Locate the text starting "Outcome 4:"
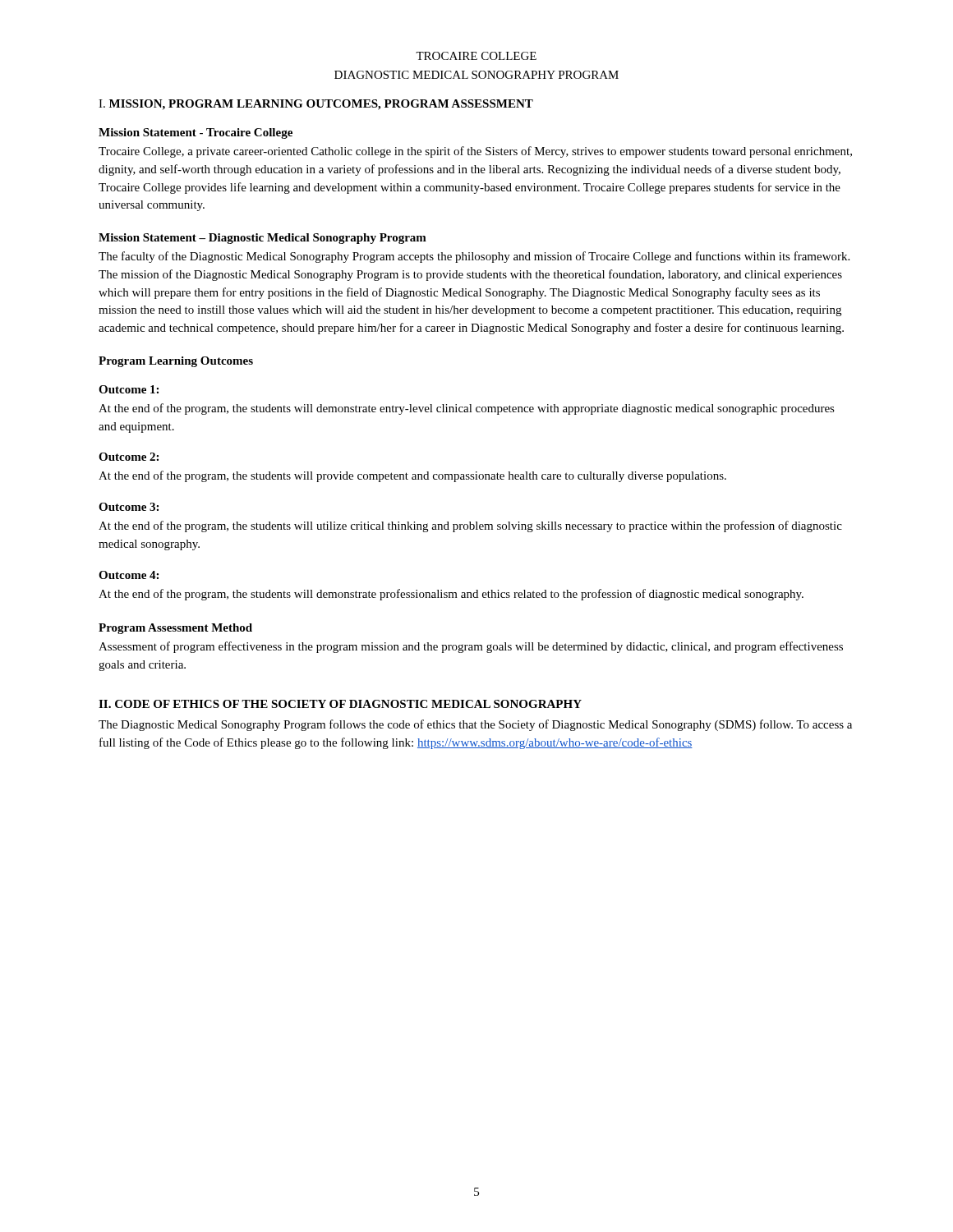The width and height of the screenshot is (953, 1232). tap(129, 575)
